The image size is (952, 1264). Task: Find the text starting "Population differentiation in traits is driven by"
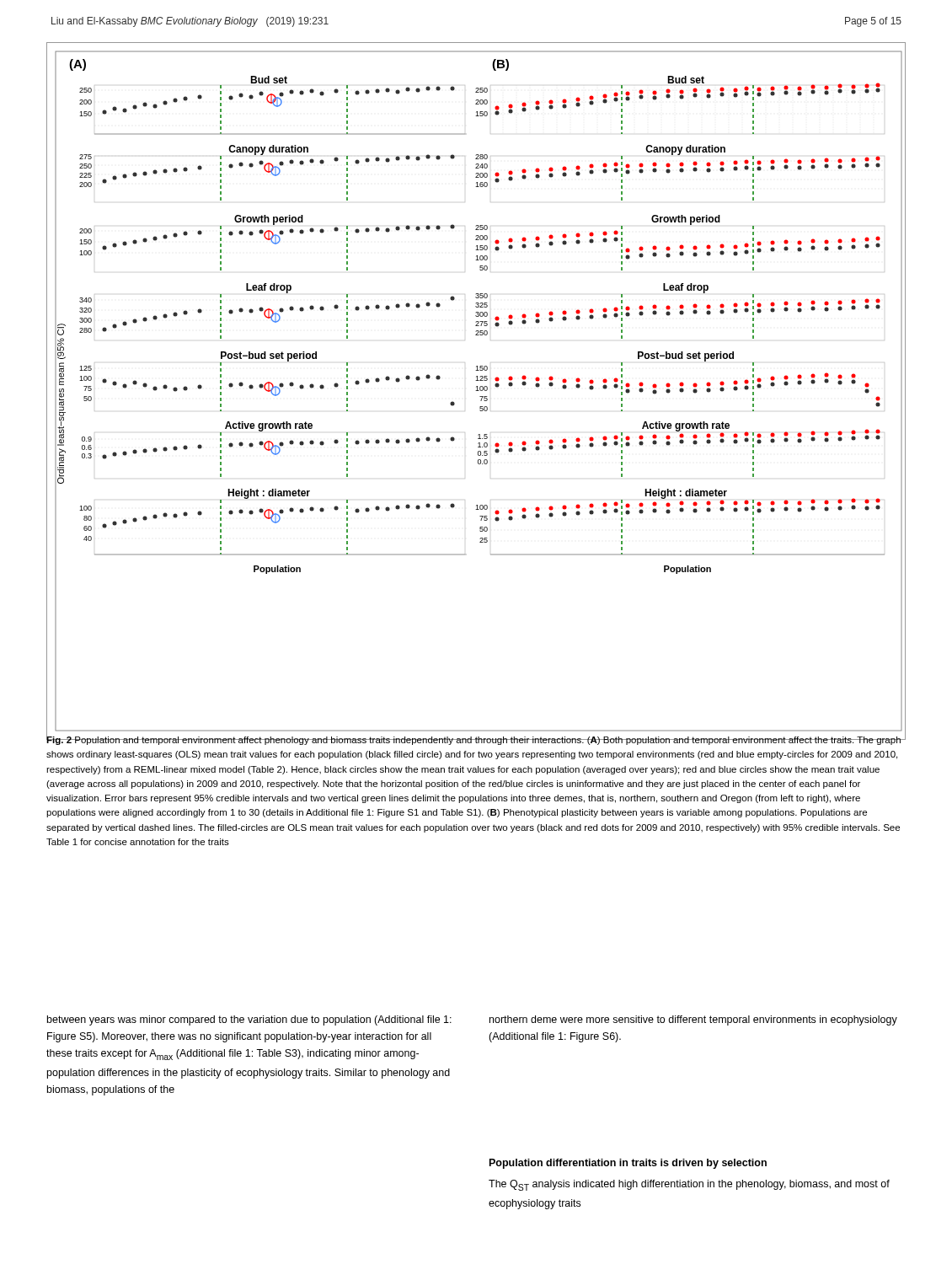(628, 1163)
